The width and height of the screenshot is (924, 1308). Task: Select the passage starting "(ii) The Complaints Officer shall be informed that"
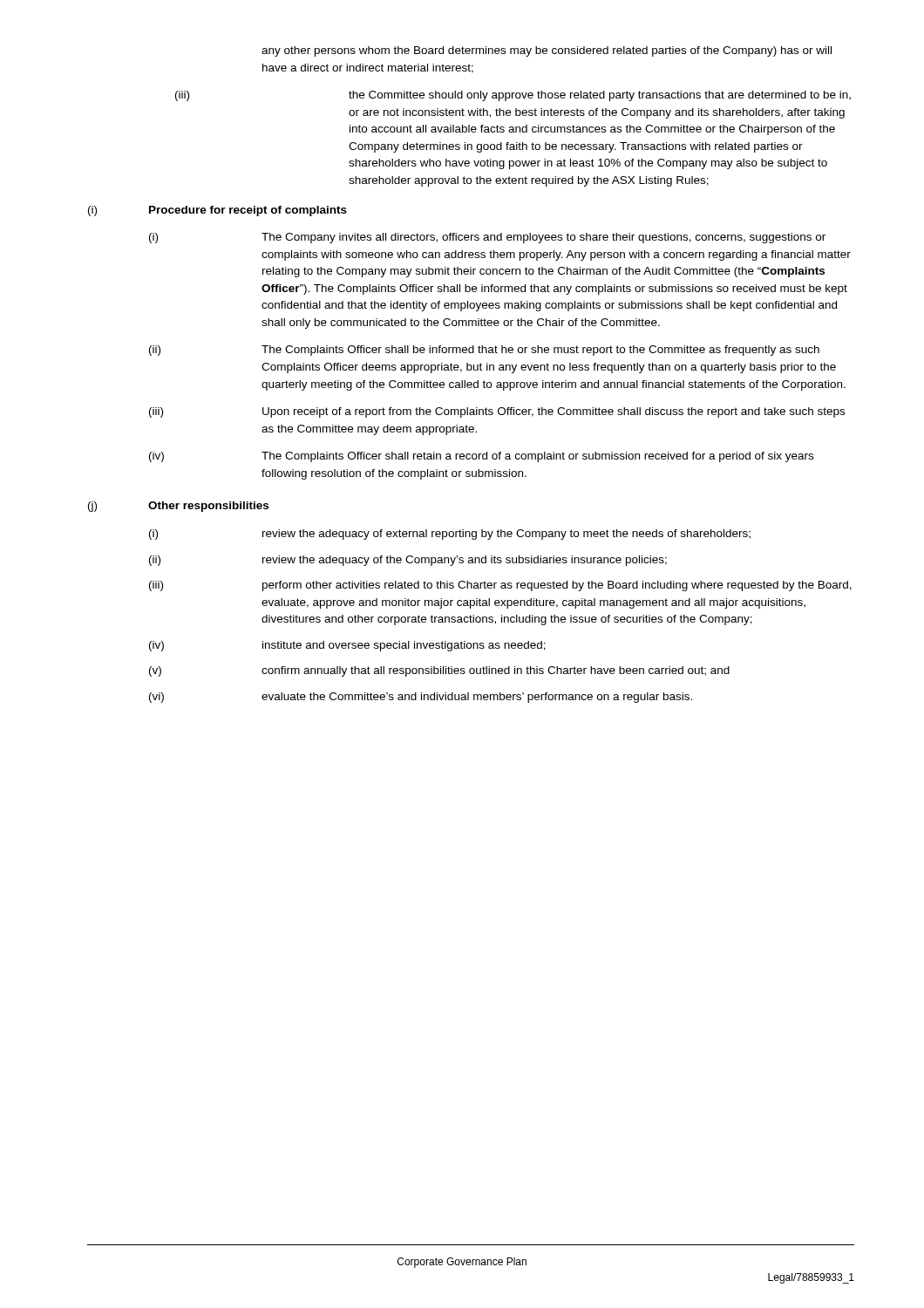click(501, 367)
